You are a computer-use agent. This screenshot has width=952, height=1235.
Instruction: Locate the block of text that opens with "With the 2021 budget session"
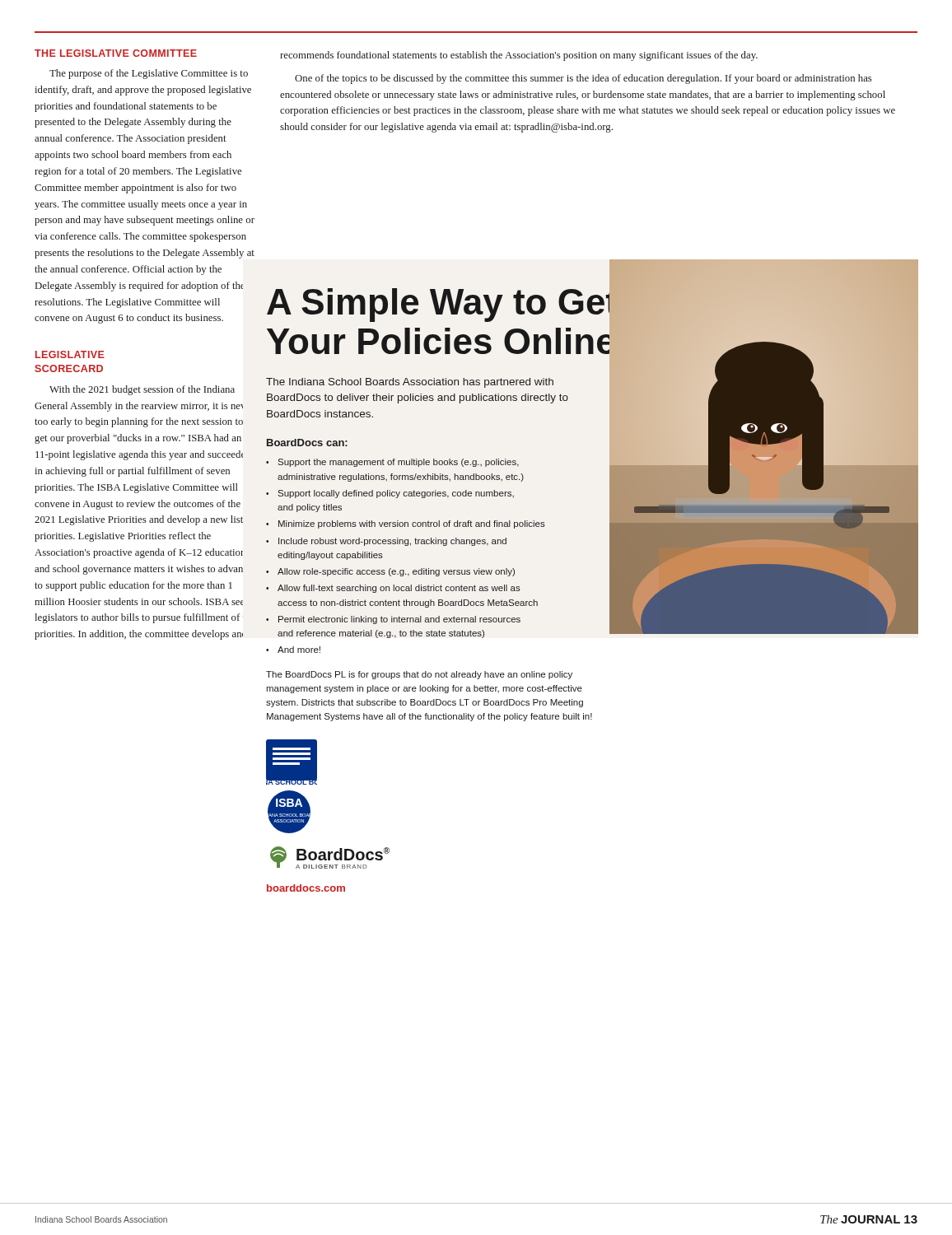[x=146, y=512]
